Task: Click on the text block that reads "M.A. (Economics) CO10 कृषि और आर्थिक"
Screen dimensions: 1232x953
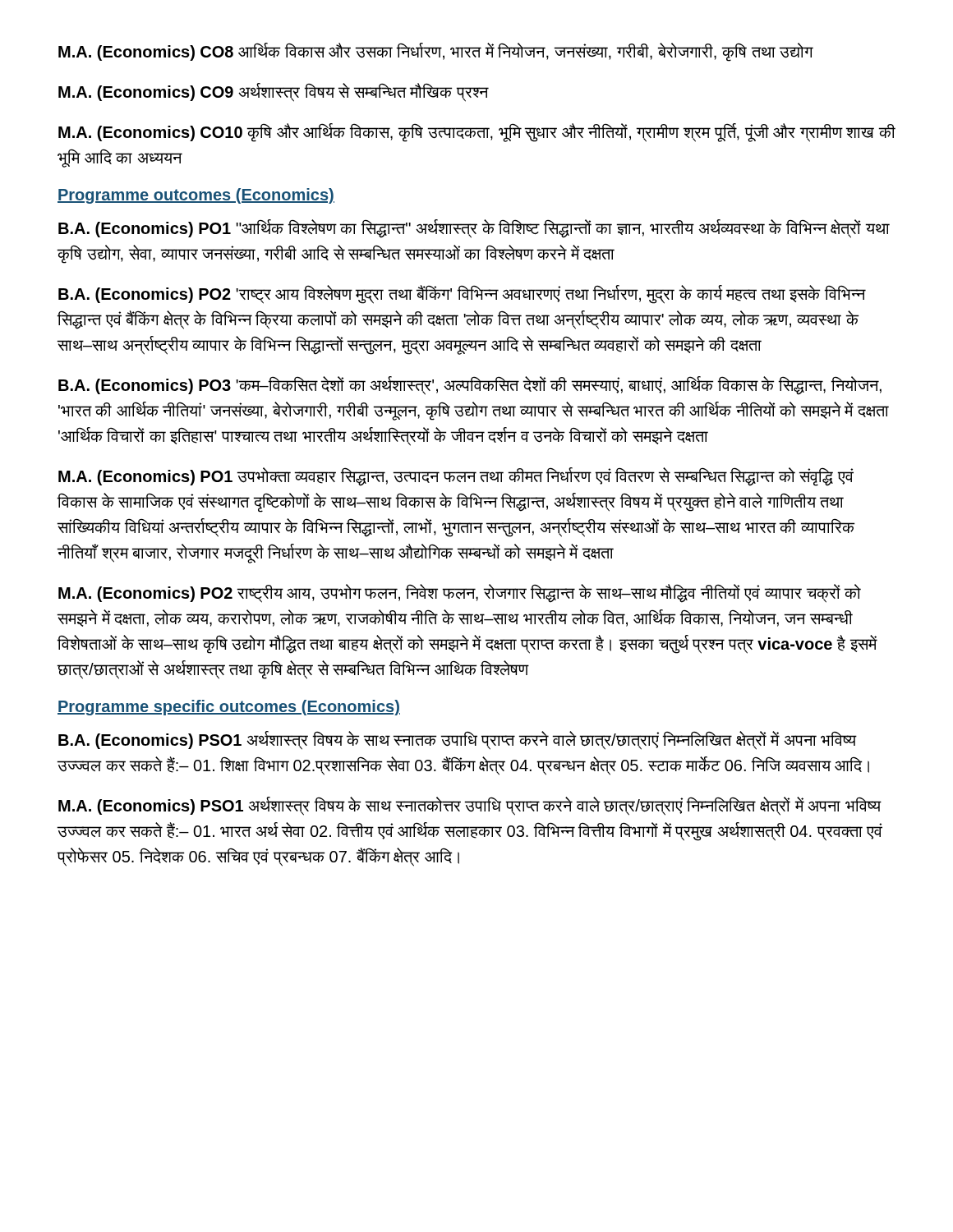Action: click(x=476, y=145)
